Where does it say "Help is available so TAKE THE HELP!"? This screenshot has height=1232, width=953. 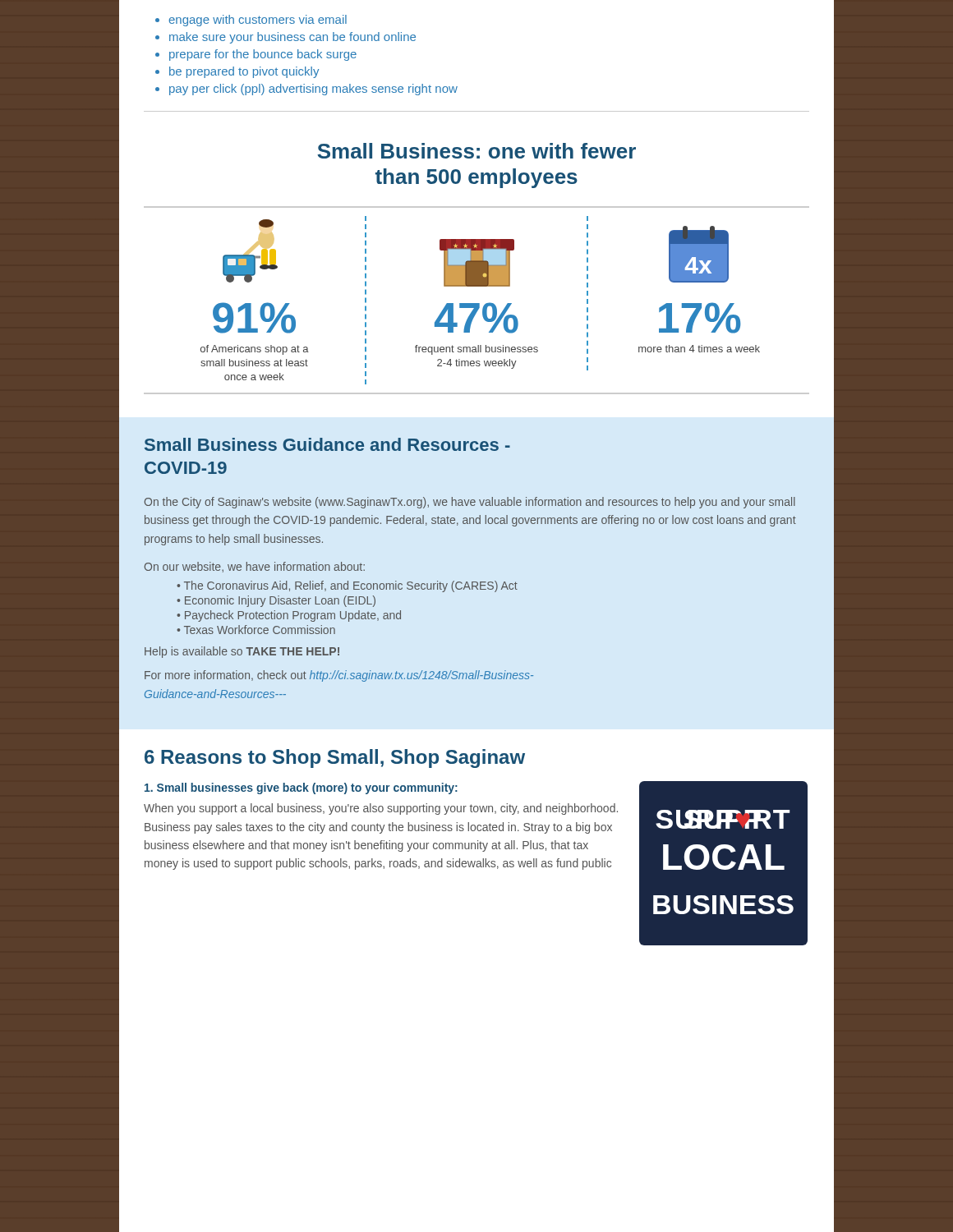click(x=242, y=652)
